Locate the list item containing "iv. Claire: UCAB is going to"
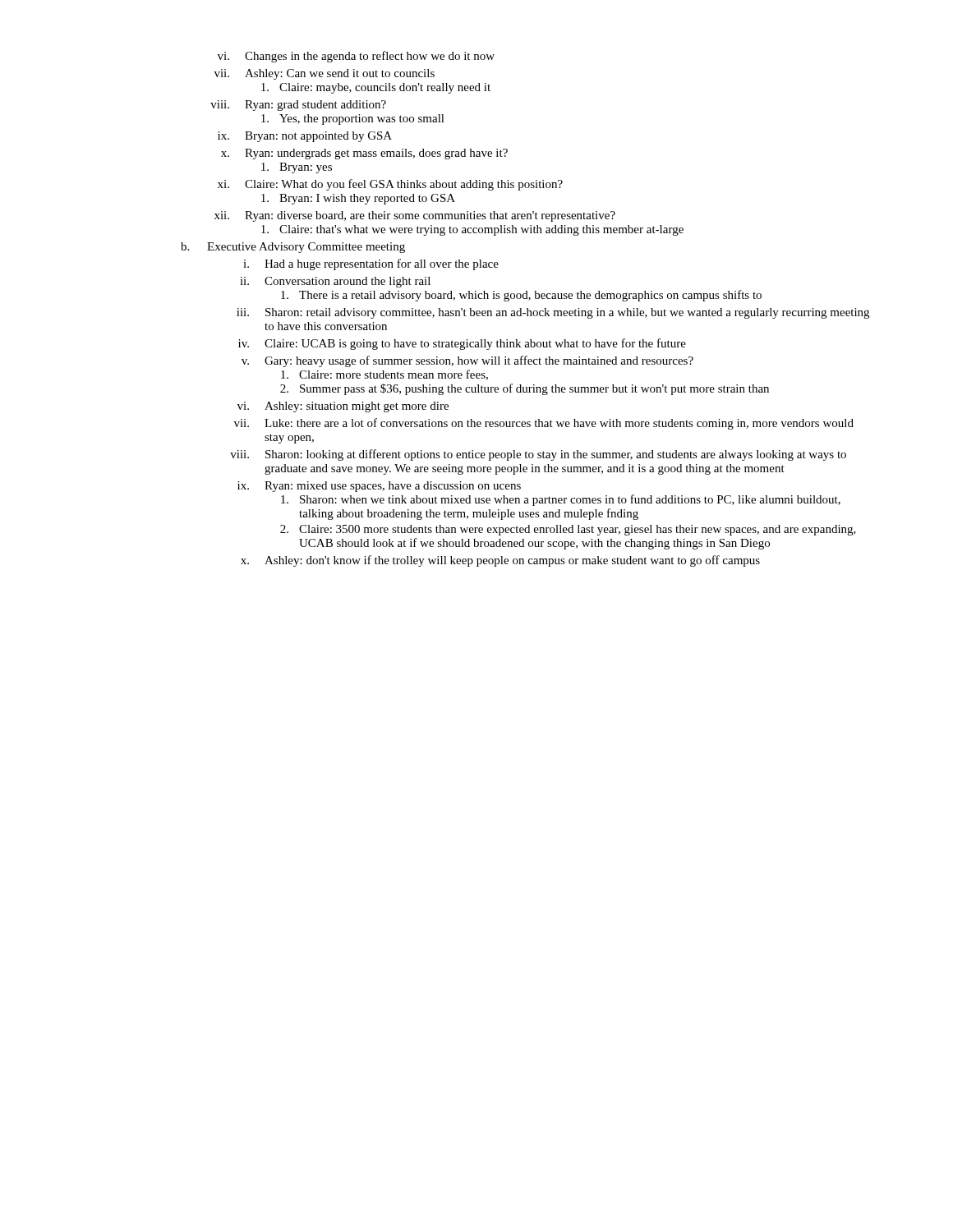The height and width of the screenshot is (1232, 953). 536,344
